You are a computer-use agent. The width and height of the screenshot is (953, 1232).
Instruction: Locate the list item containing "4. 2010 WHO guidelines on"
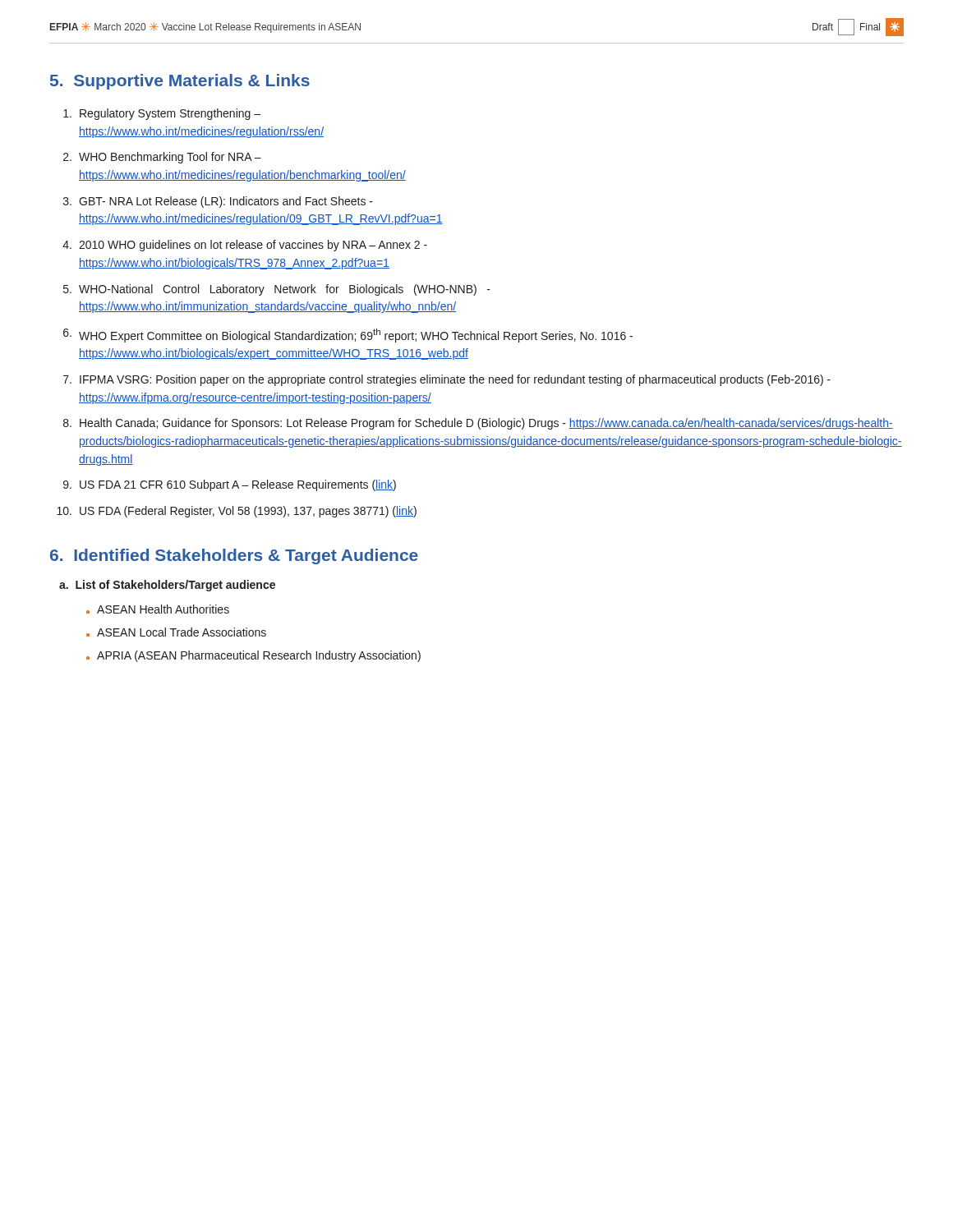click(x=238, y=254)
